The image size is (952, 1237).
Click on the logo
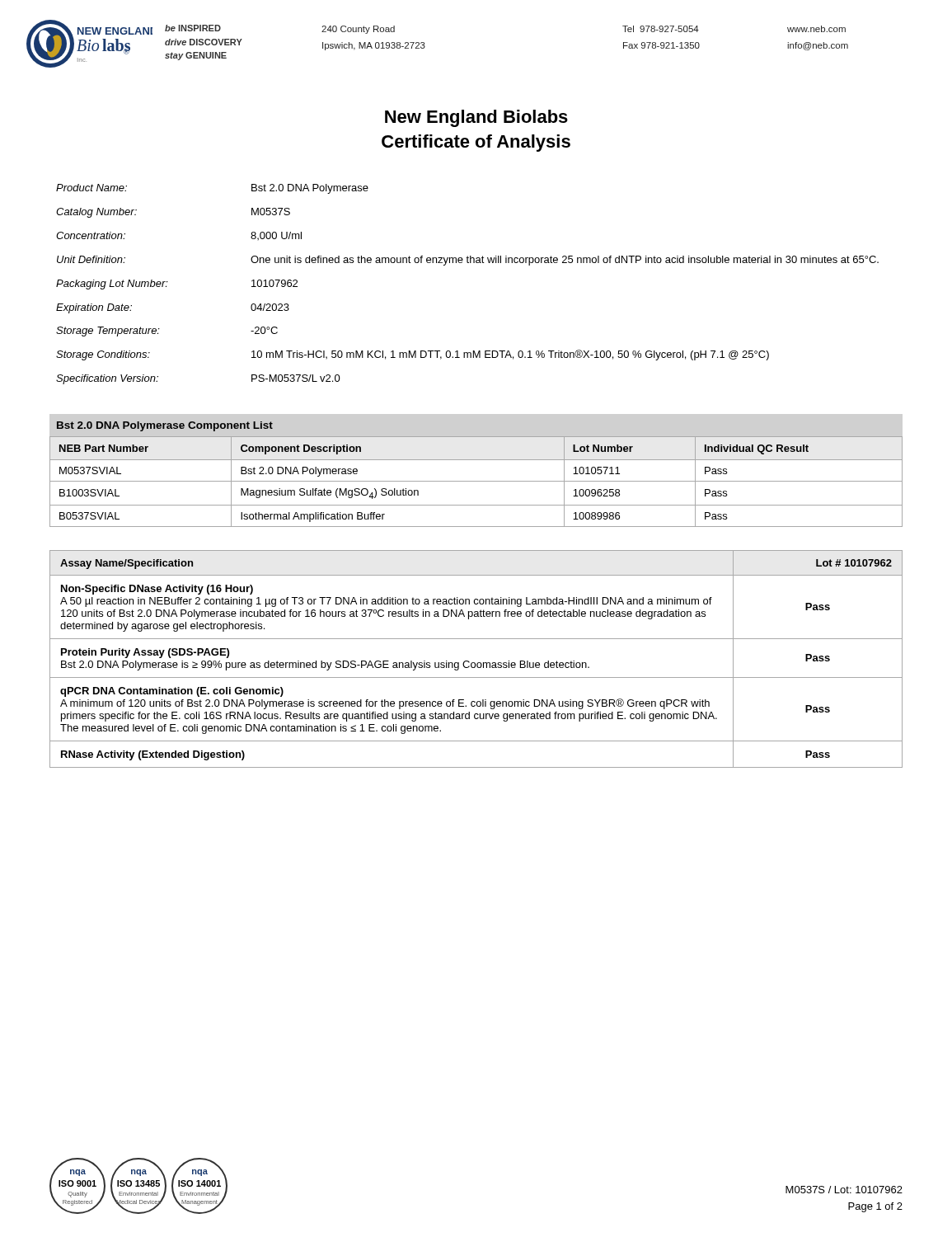pyautogui.click(x=138, y=1186)
